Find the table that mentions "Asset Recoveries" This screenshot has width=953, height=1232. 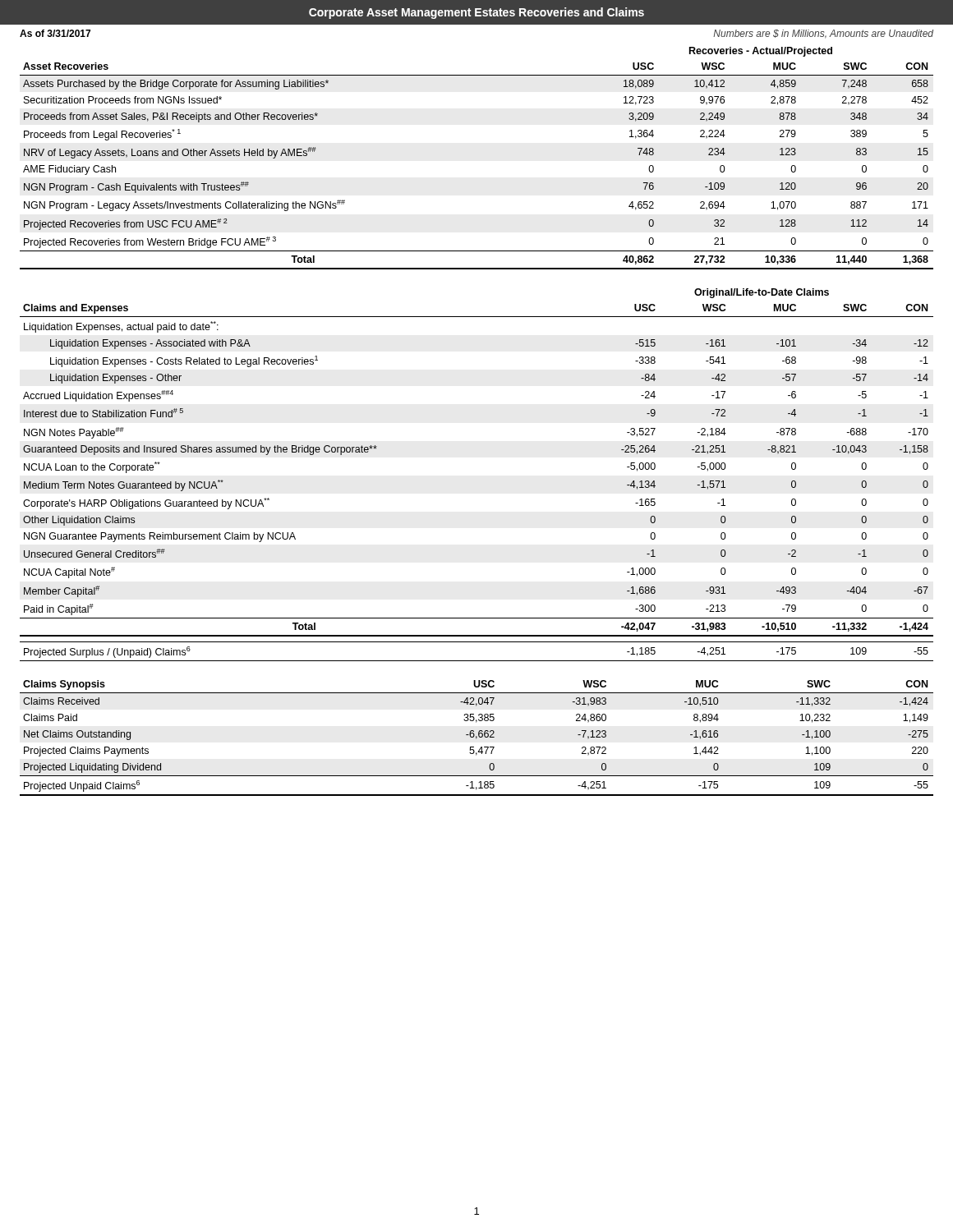476,156
